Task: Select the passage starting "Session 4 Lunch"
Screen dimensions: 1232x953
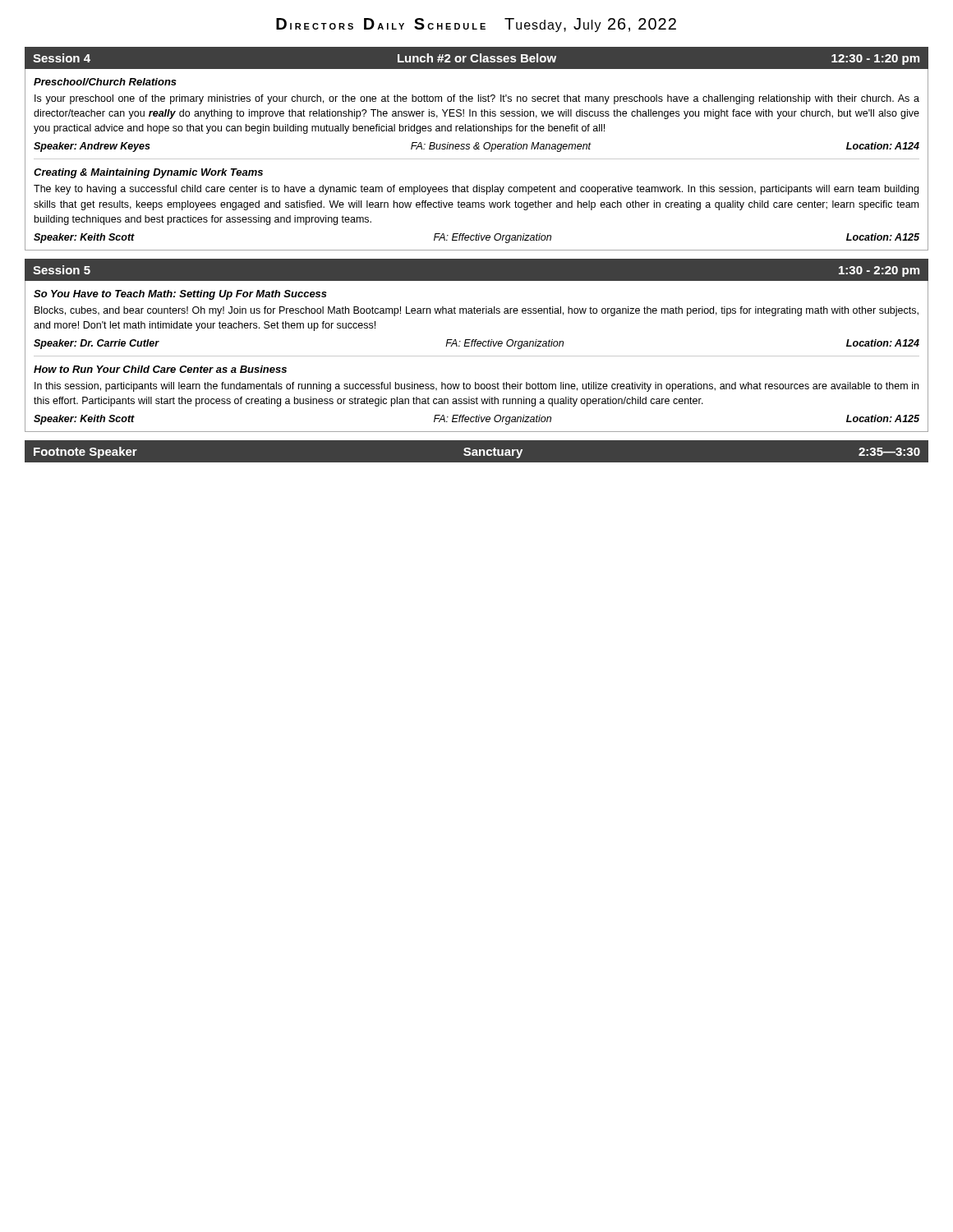Action: click(476, 58)
